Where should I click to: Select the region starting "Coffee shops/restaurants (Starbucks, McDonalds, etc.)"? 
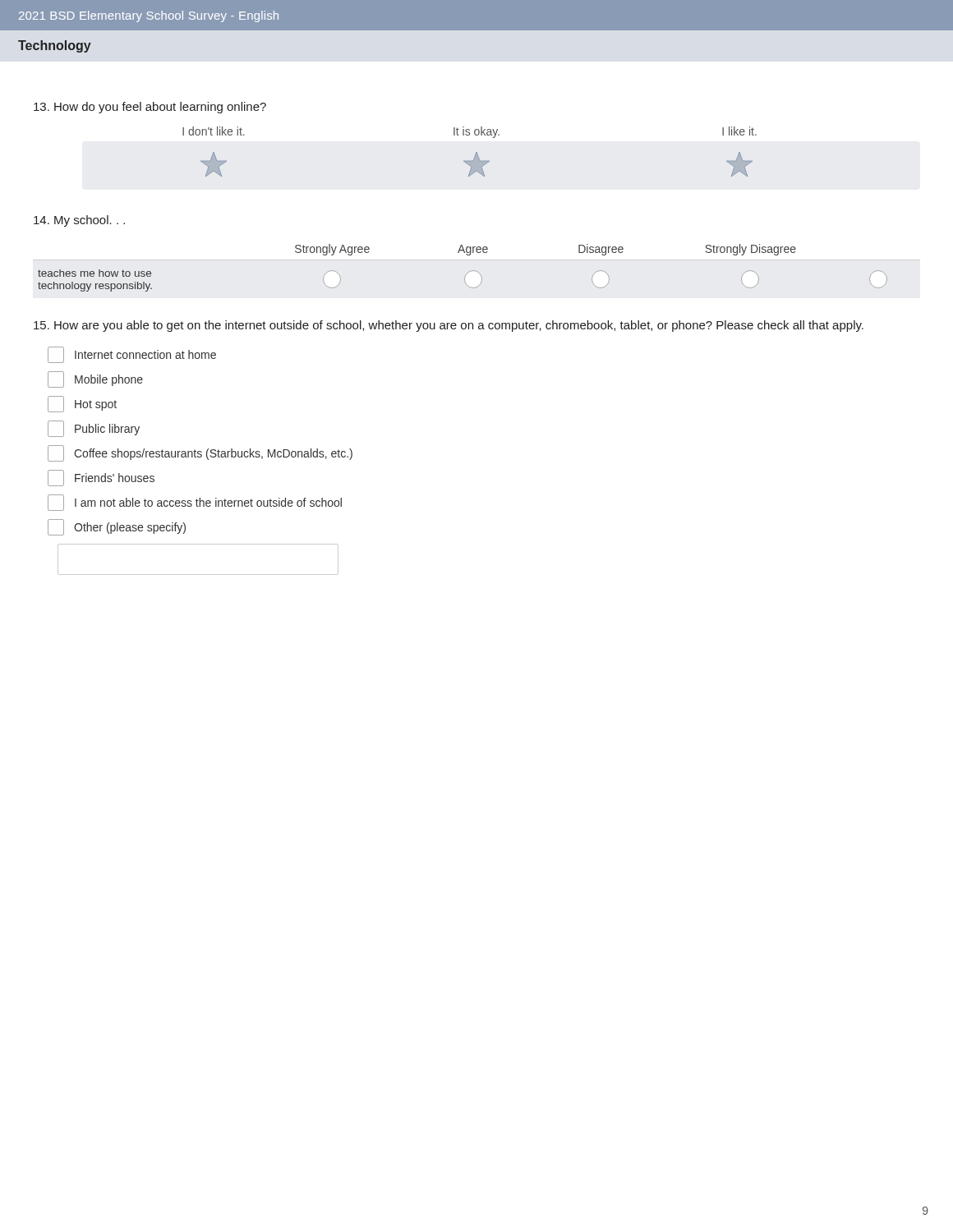click(200, 453)
